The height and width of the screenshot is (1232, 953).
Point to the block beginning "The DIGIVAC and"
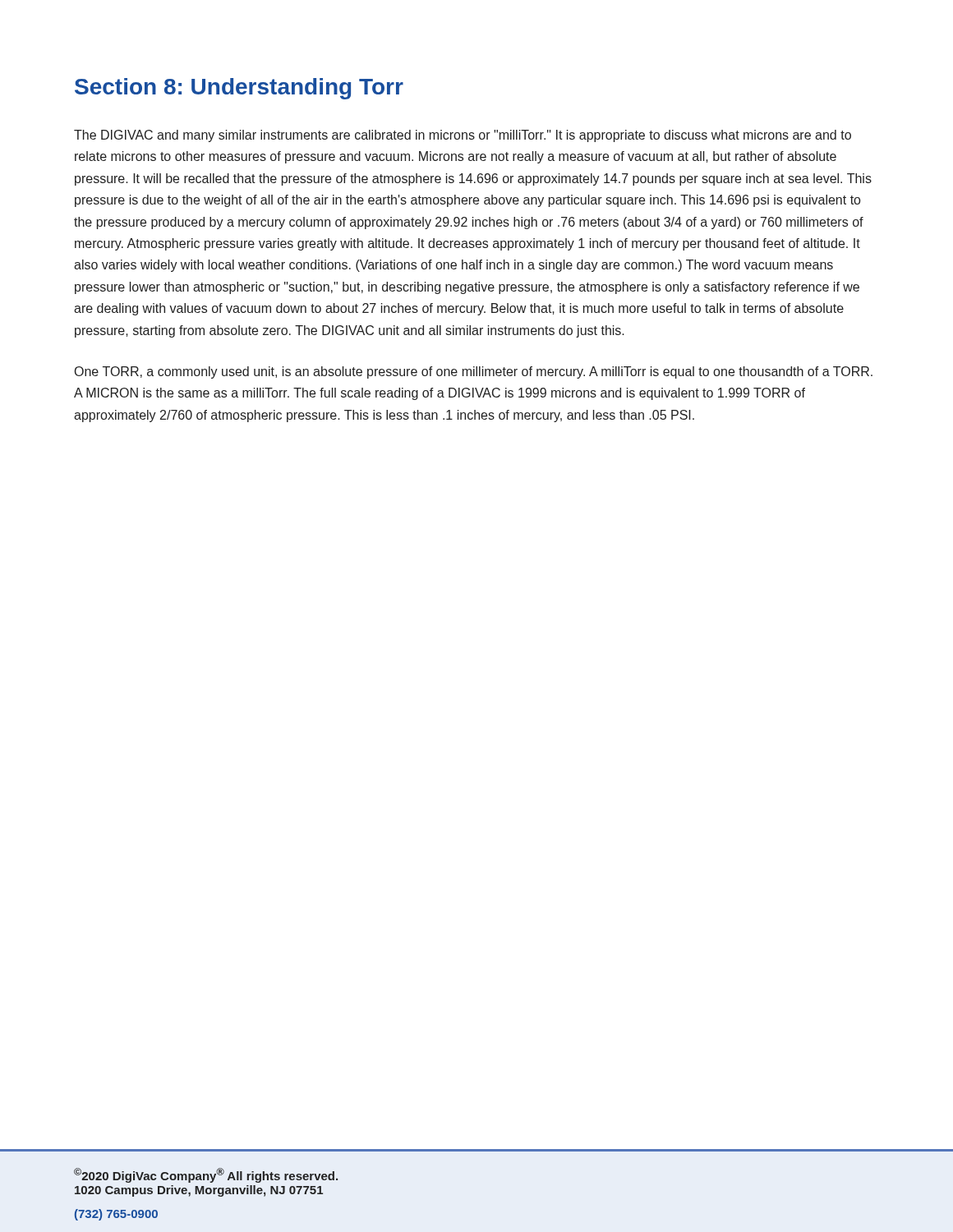[x=476, y=233]
